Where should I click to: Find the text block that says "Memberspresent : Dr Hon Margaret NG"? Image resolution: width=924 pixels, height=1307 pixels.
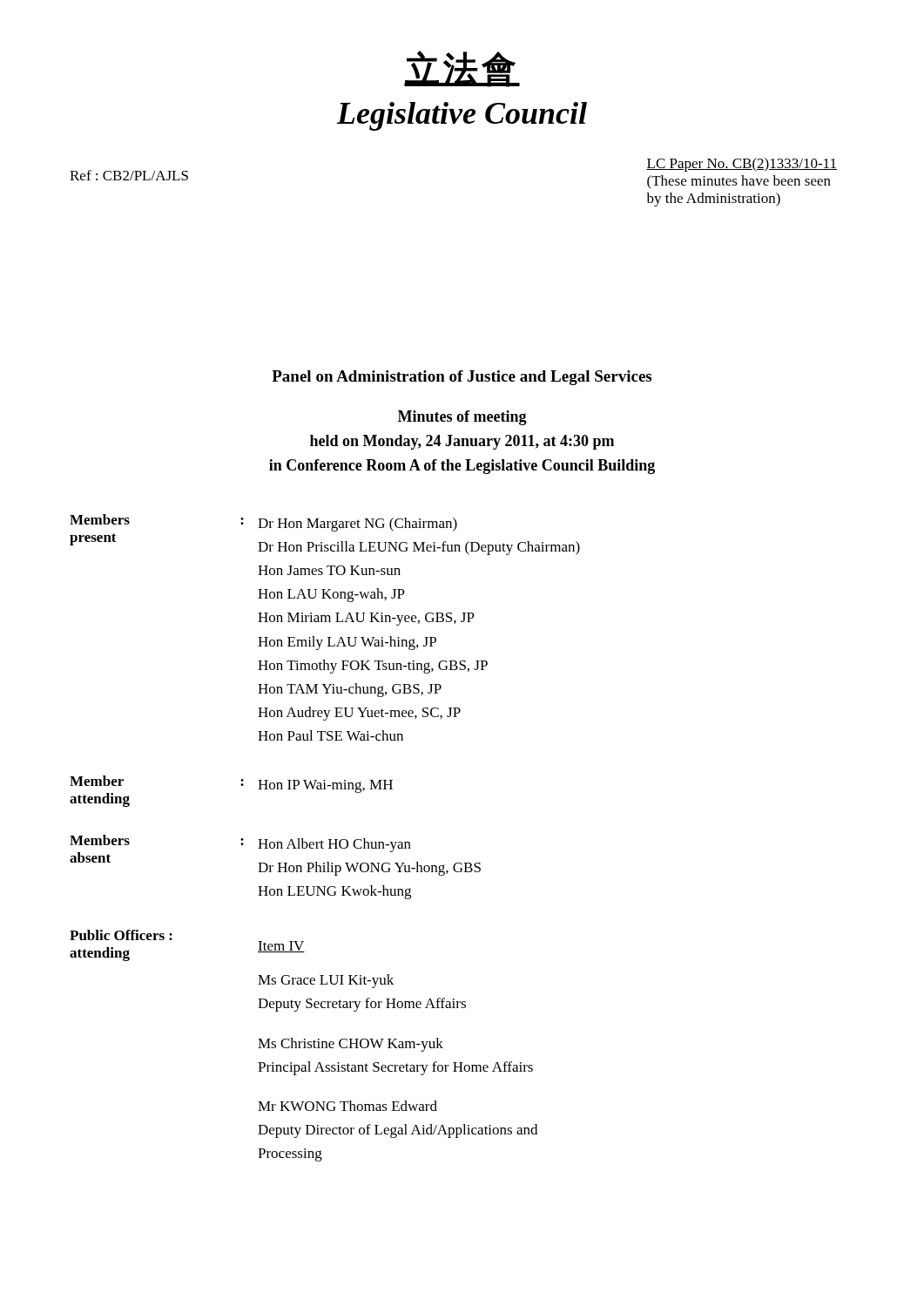[462, 630]
